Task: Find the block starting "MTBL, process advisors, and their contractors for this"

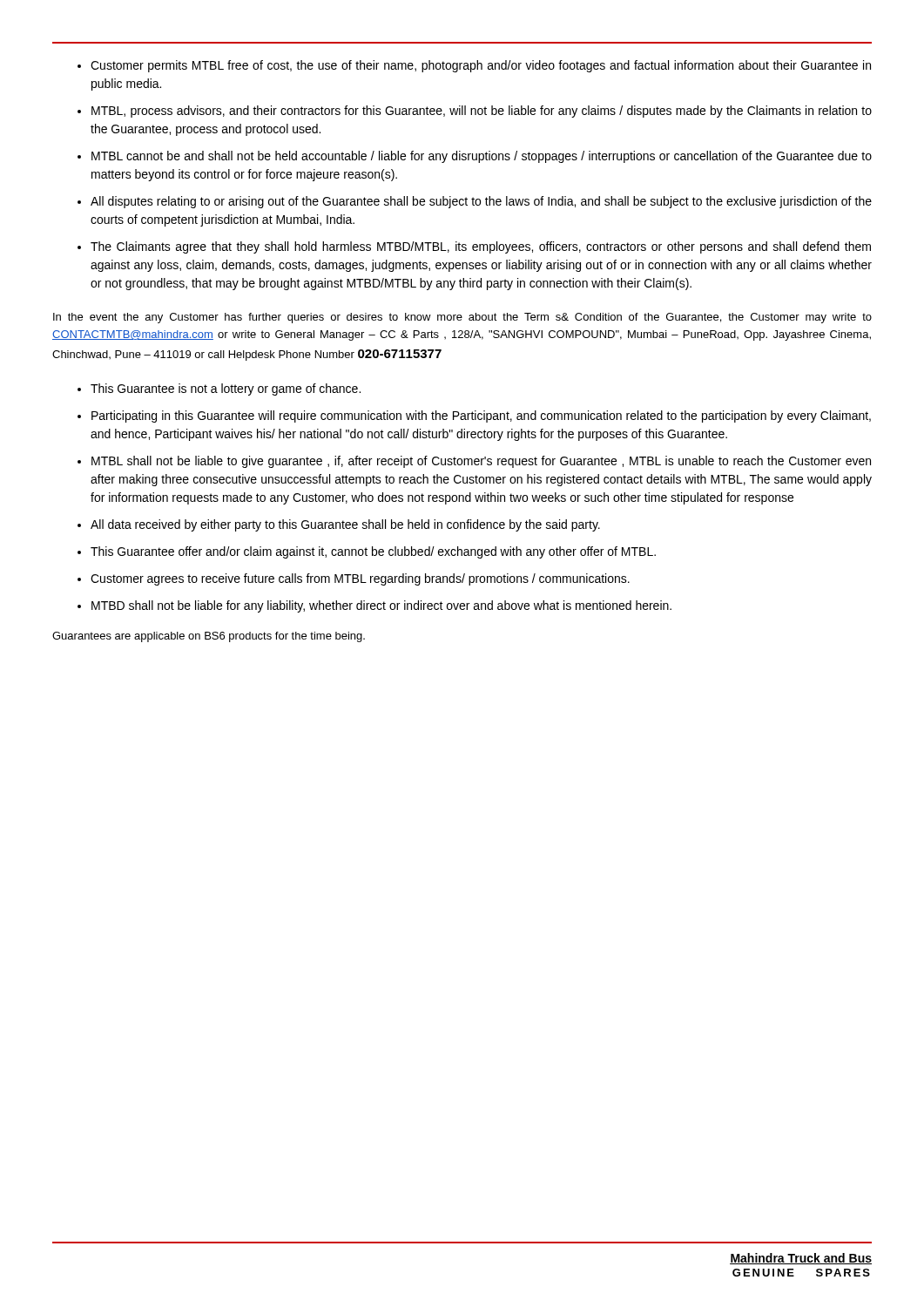Action: 481,120
